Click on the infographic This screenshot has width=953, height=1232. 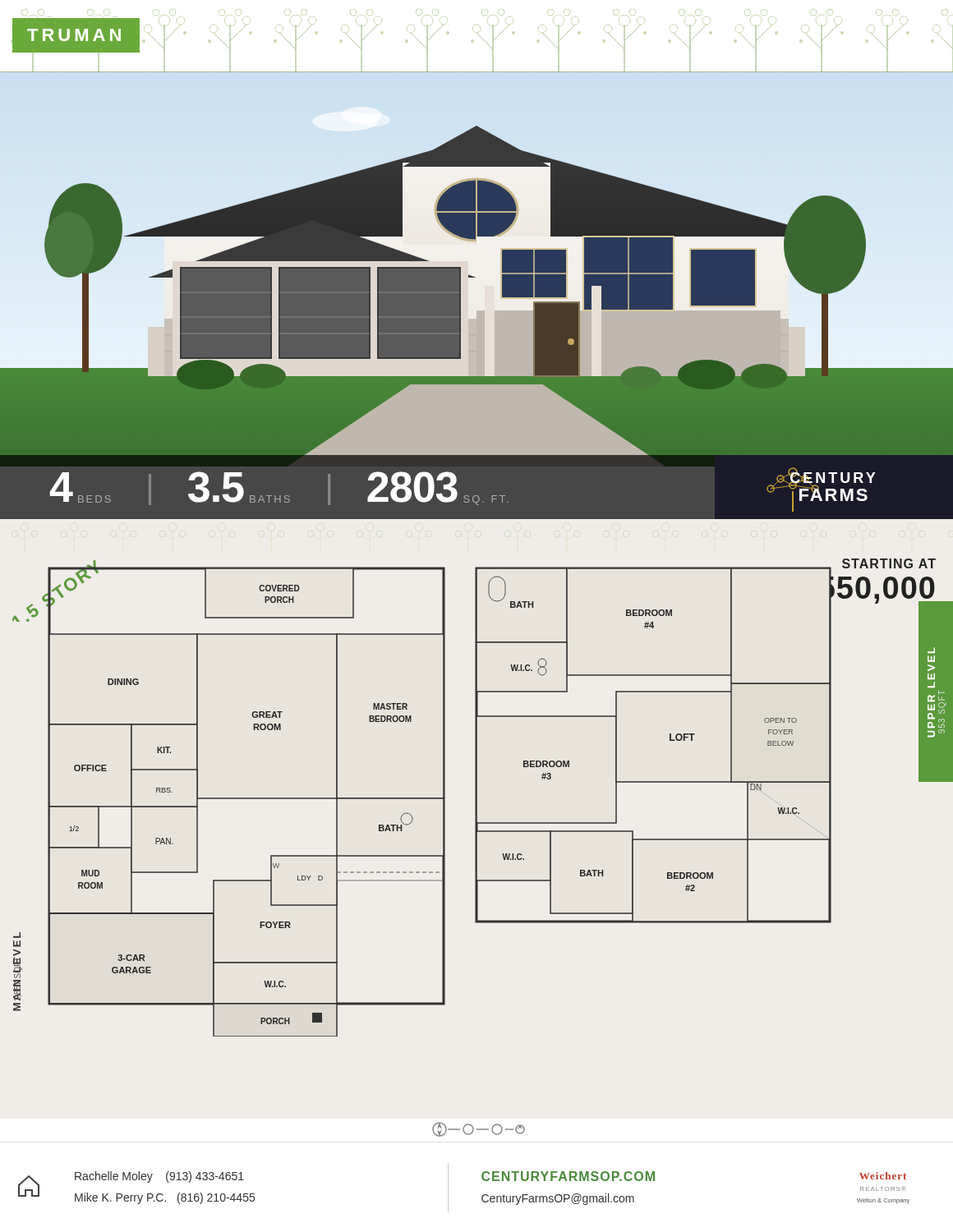point(476,1129)
